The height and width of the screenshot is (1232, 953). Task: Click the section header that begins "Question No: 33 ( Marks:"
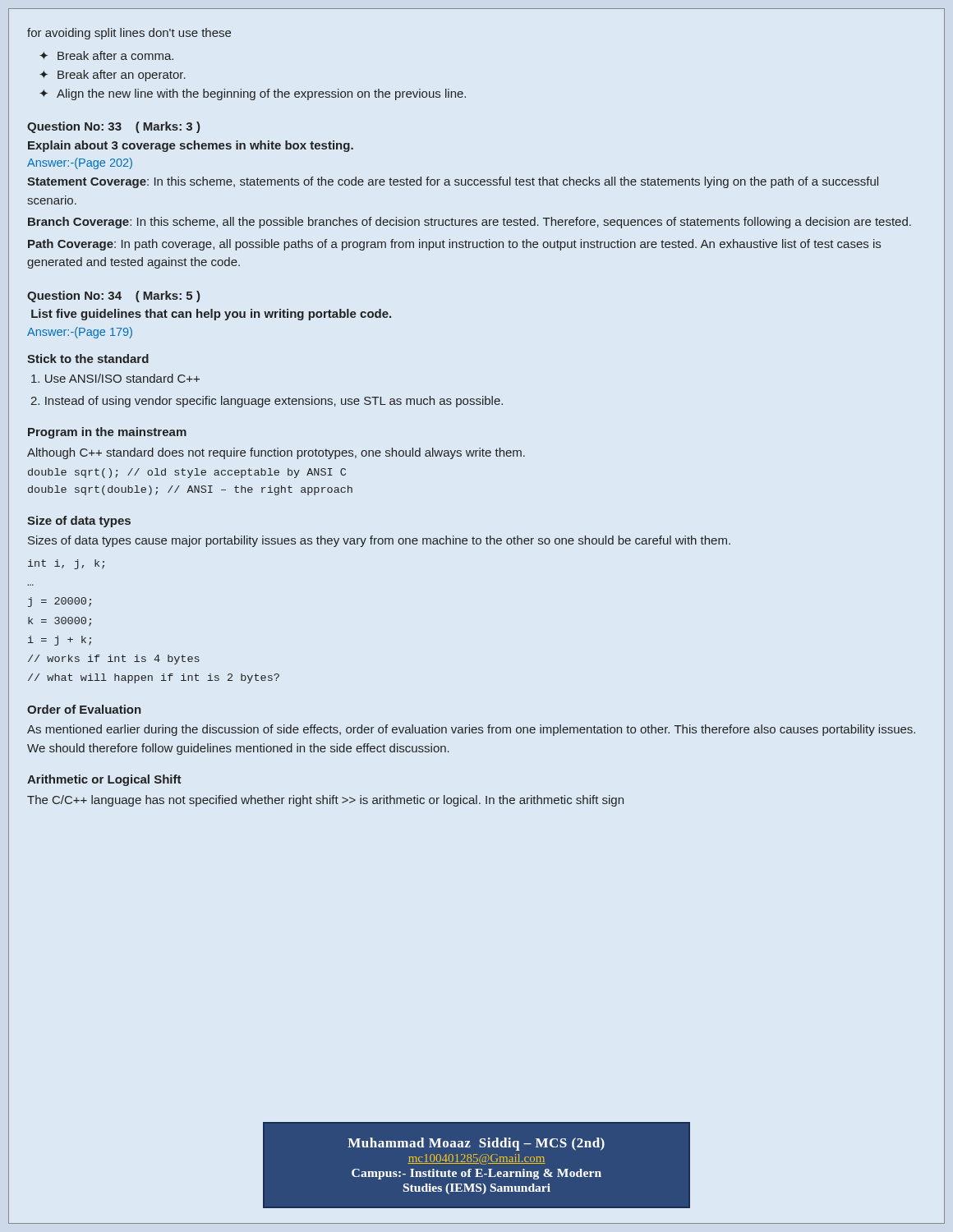coord(190,136)
